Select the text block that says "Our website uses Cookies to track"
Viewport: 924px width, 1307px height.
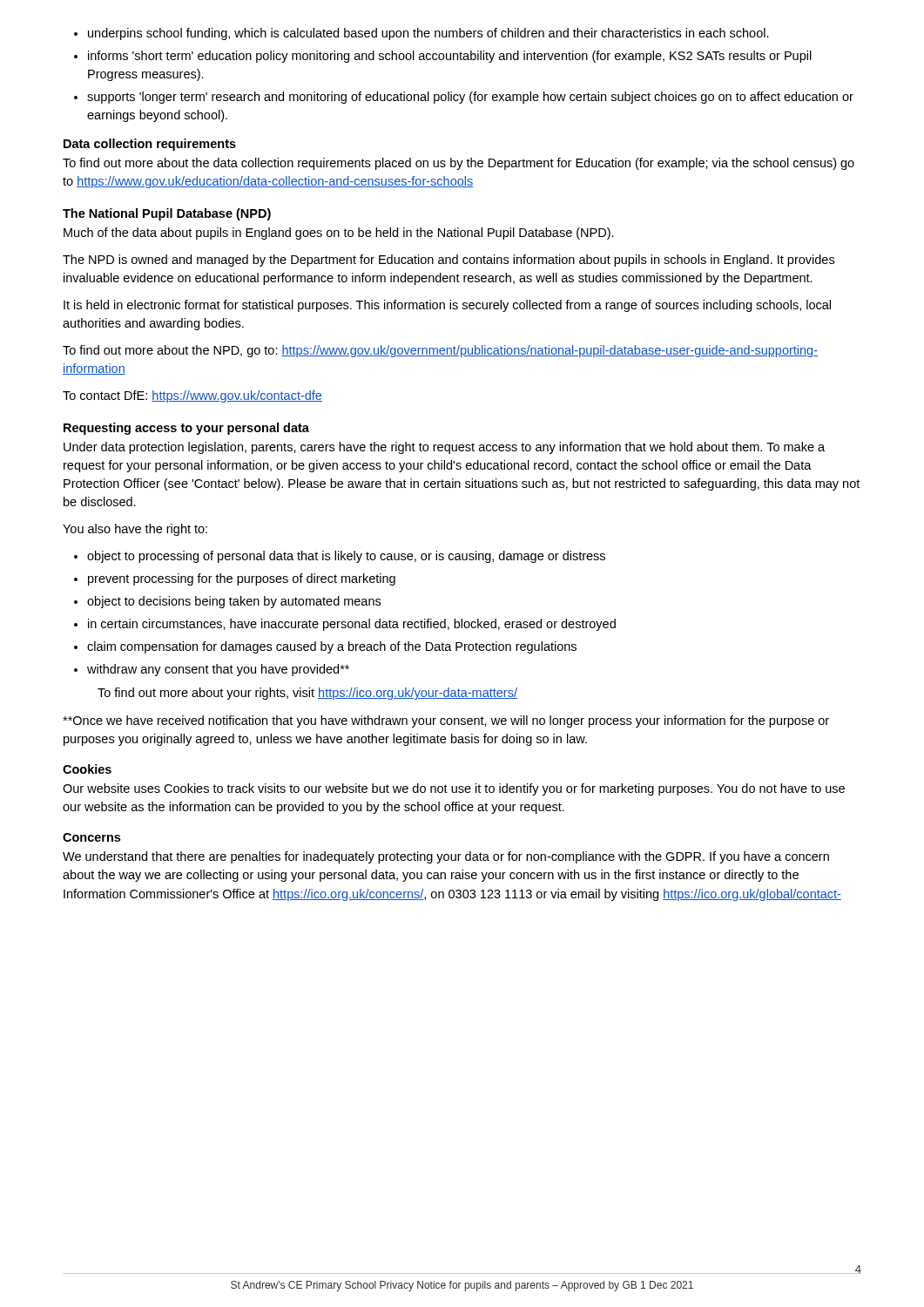[x=462, y=799]
